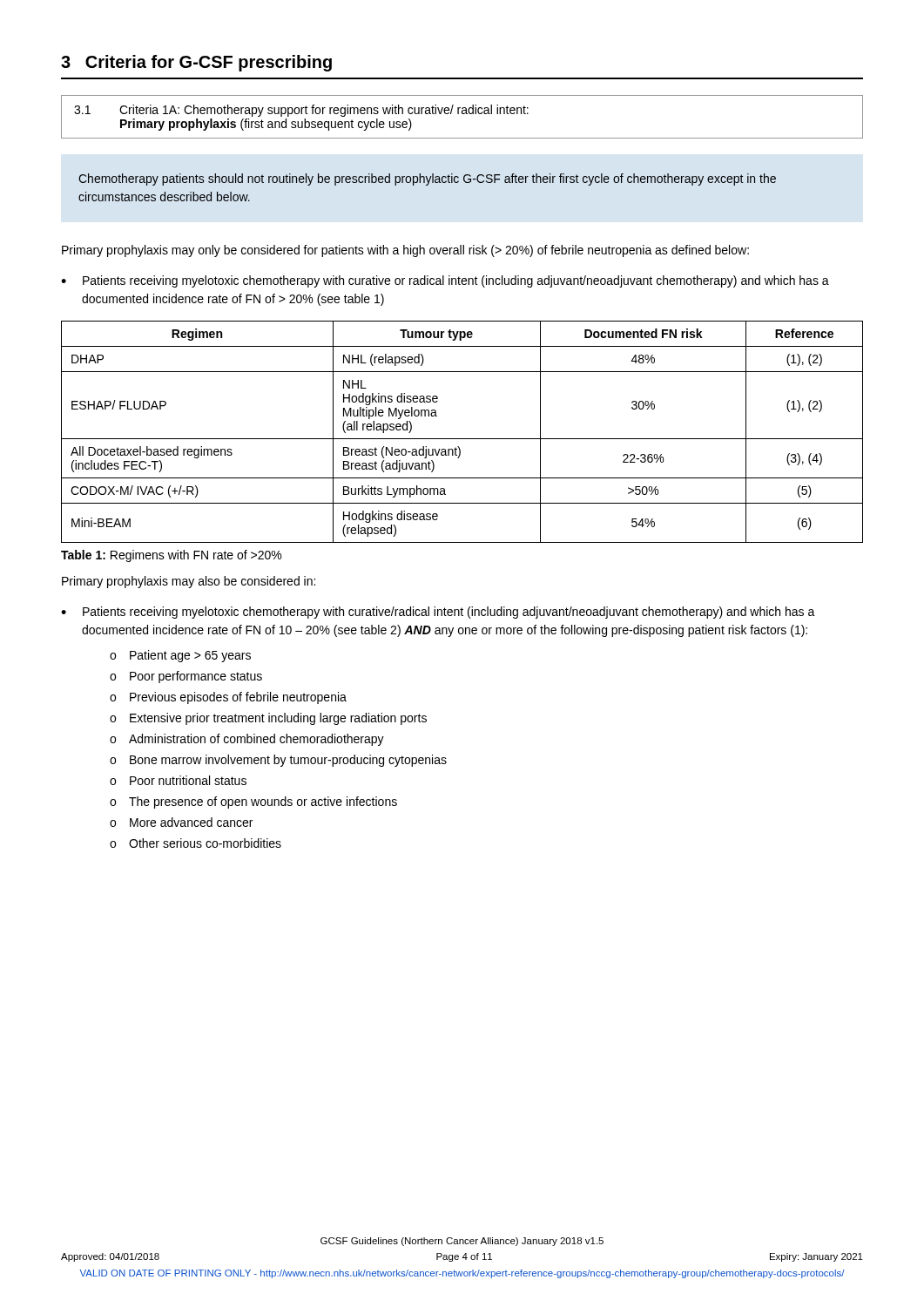Click where it says "o Previous episodes of febrile neutropenia"
Screen dimensions: 1307x924
[x=228, y=698]
